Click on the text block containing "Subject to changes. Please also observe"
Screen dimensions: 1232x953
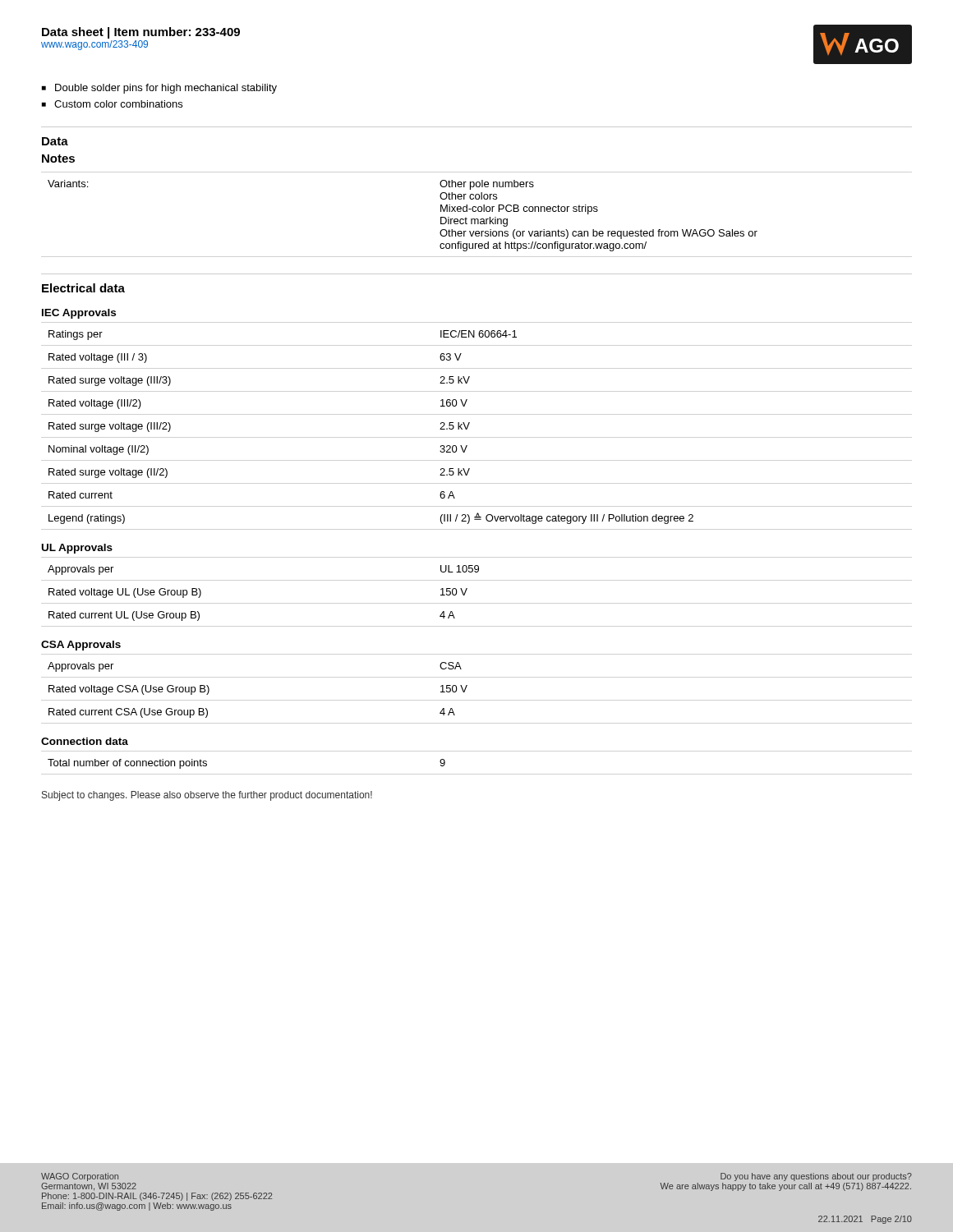pos(207,795)
